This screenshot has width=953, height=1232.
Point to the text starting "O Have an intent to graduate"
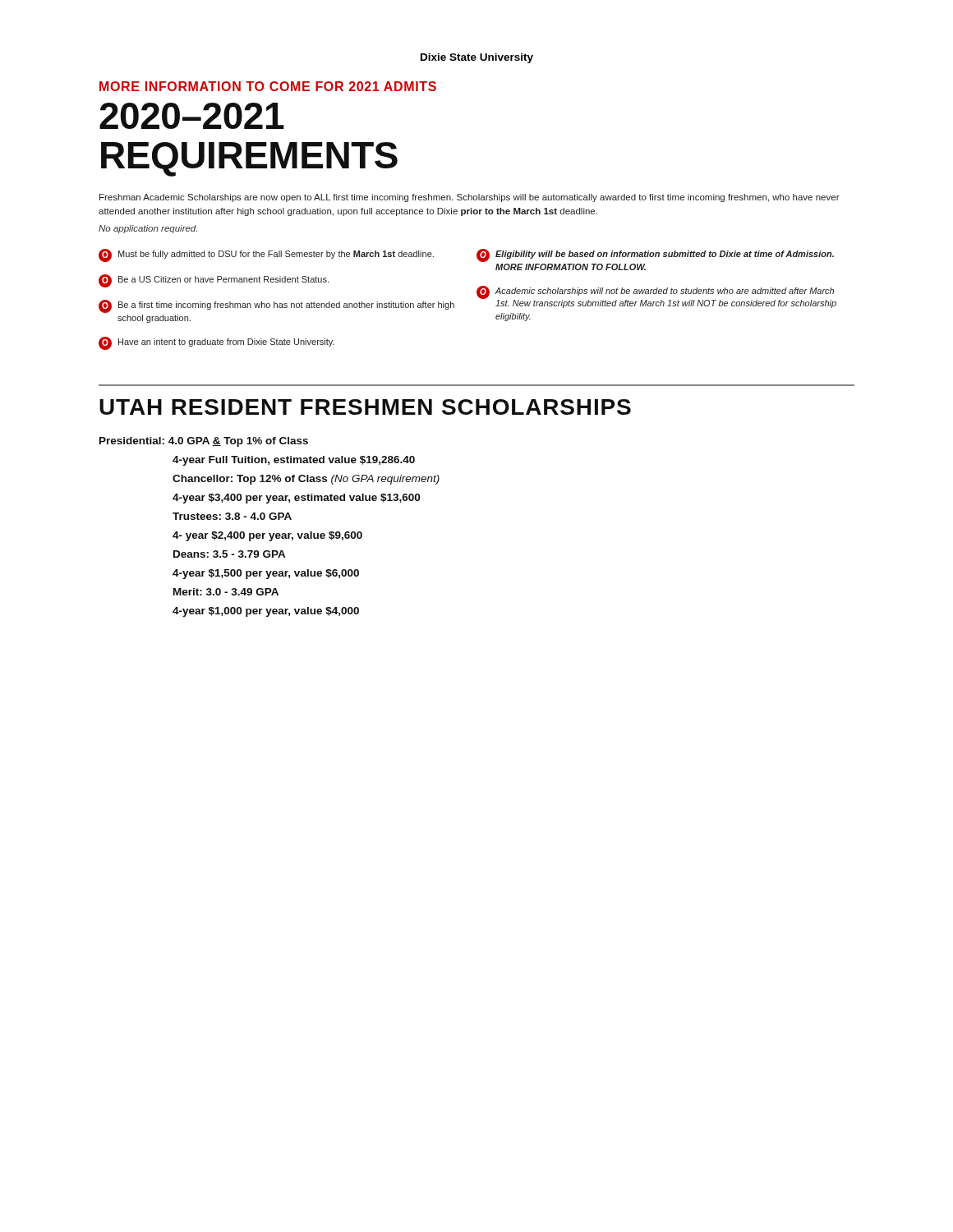pos(217,343)
